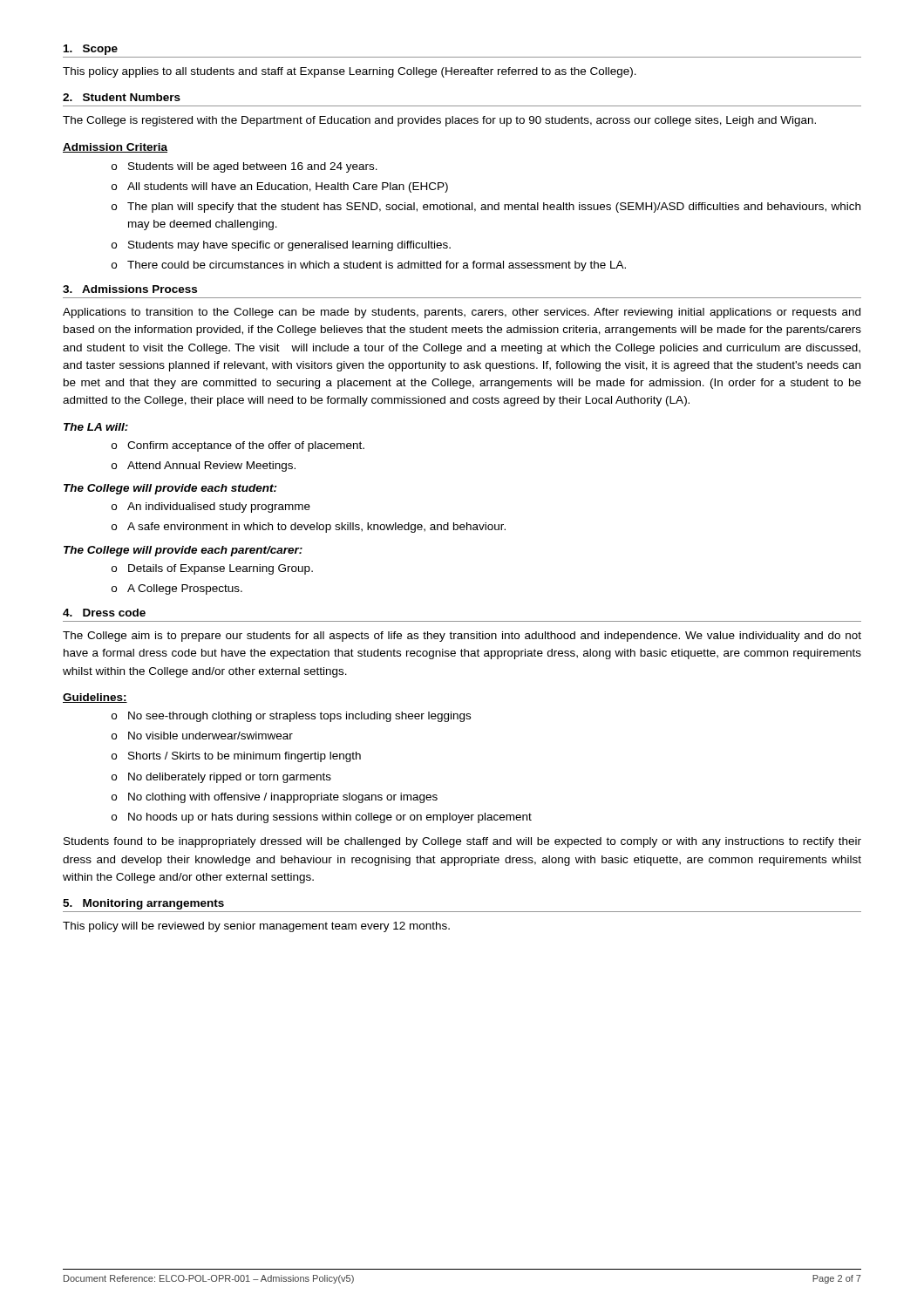Click on the element starting "oStudents may have specific"
Viewport: 924px width, 1308px height.
pyautogui.click(x=281, y=246)
